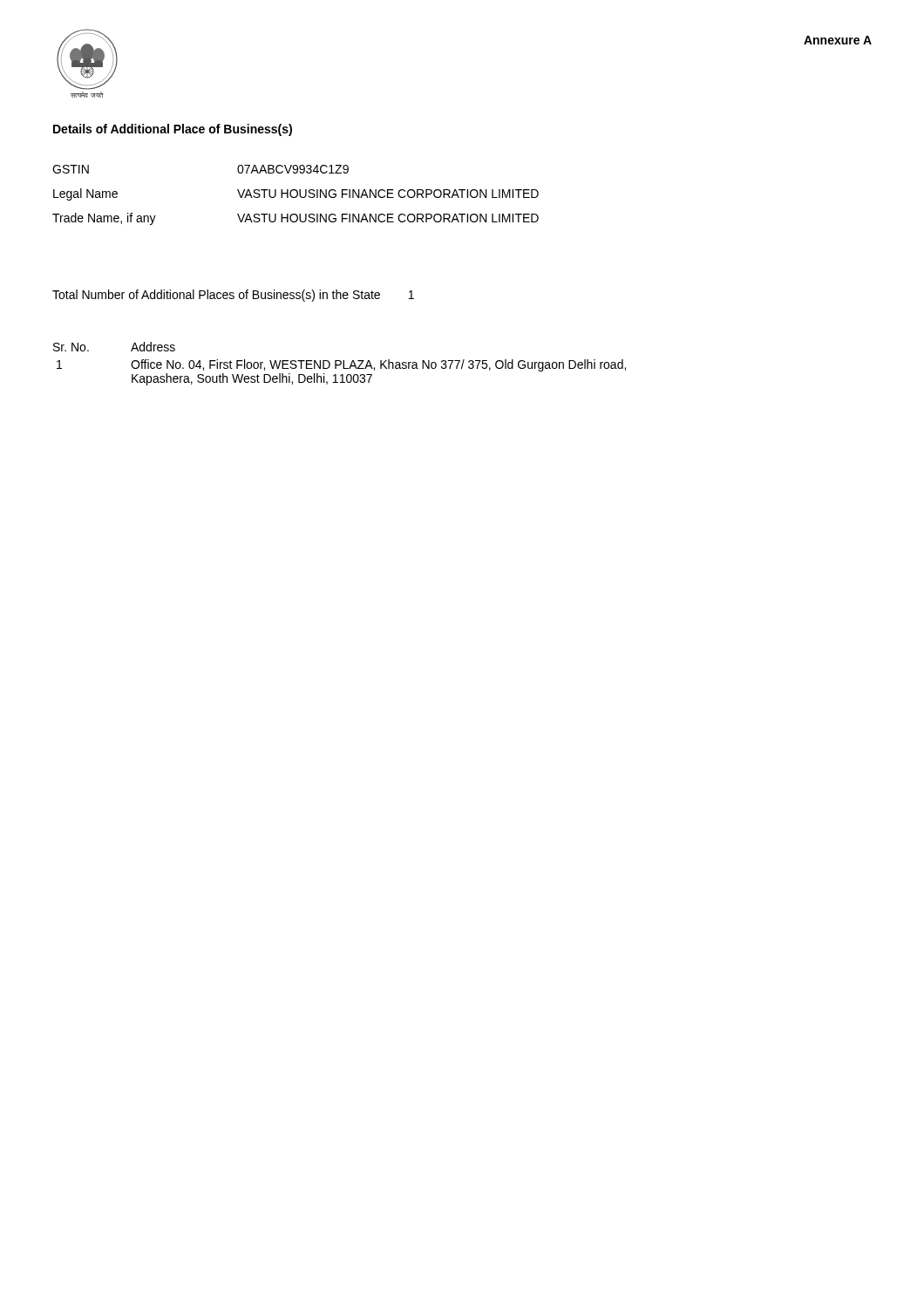Locate the section header with the text "Details of Additional Place of Business(s)"
924x1308 pixels.
172,129
